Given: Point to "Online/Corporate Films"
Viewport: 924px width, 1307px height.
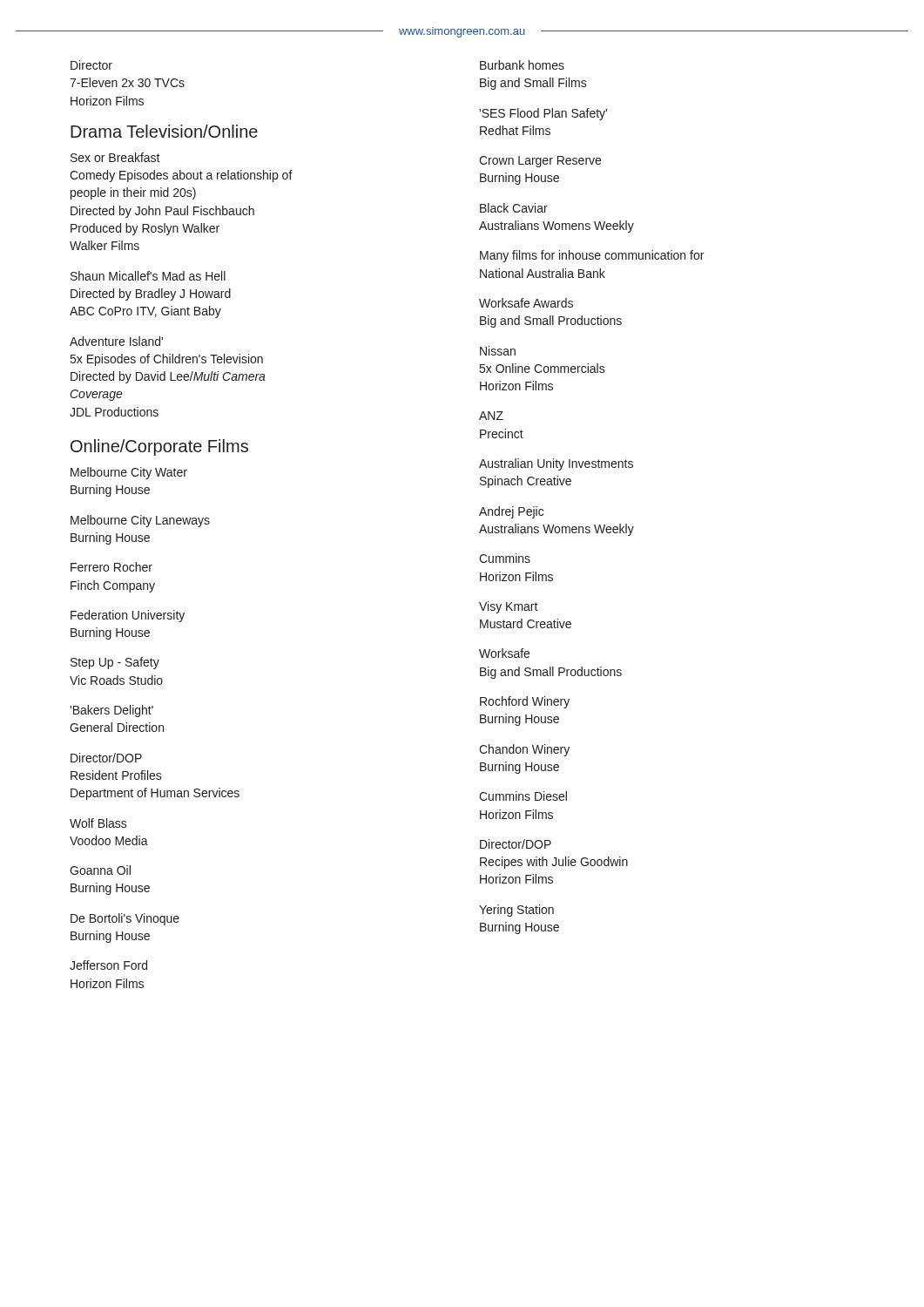Looking at the screenshot, I should 159,446.
